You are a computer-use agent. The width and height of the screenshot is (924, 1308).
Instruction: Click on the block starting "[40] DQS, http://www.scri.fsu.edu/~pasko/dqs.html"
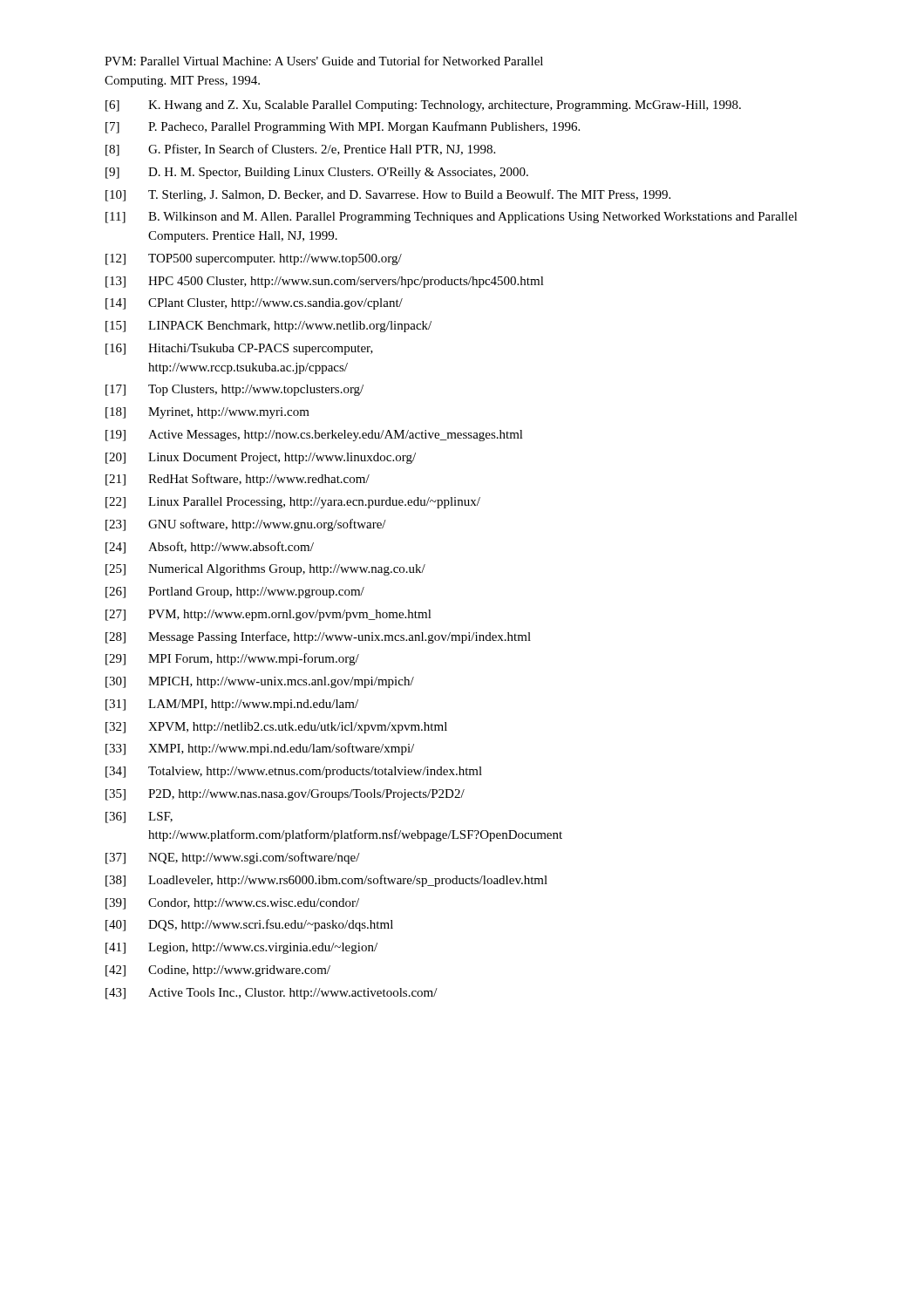(249, 925)
